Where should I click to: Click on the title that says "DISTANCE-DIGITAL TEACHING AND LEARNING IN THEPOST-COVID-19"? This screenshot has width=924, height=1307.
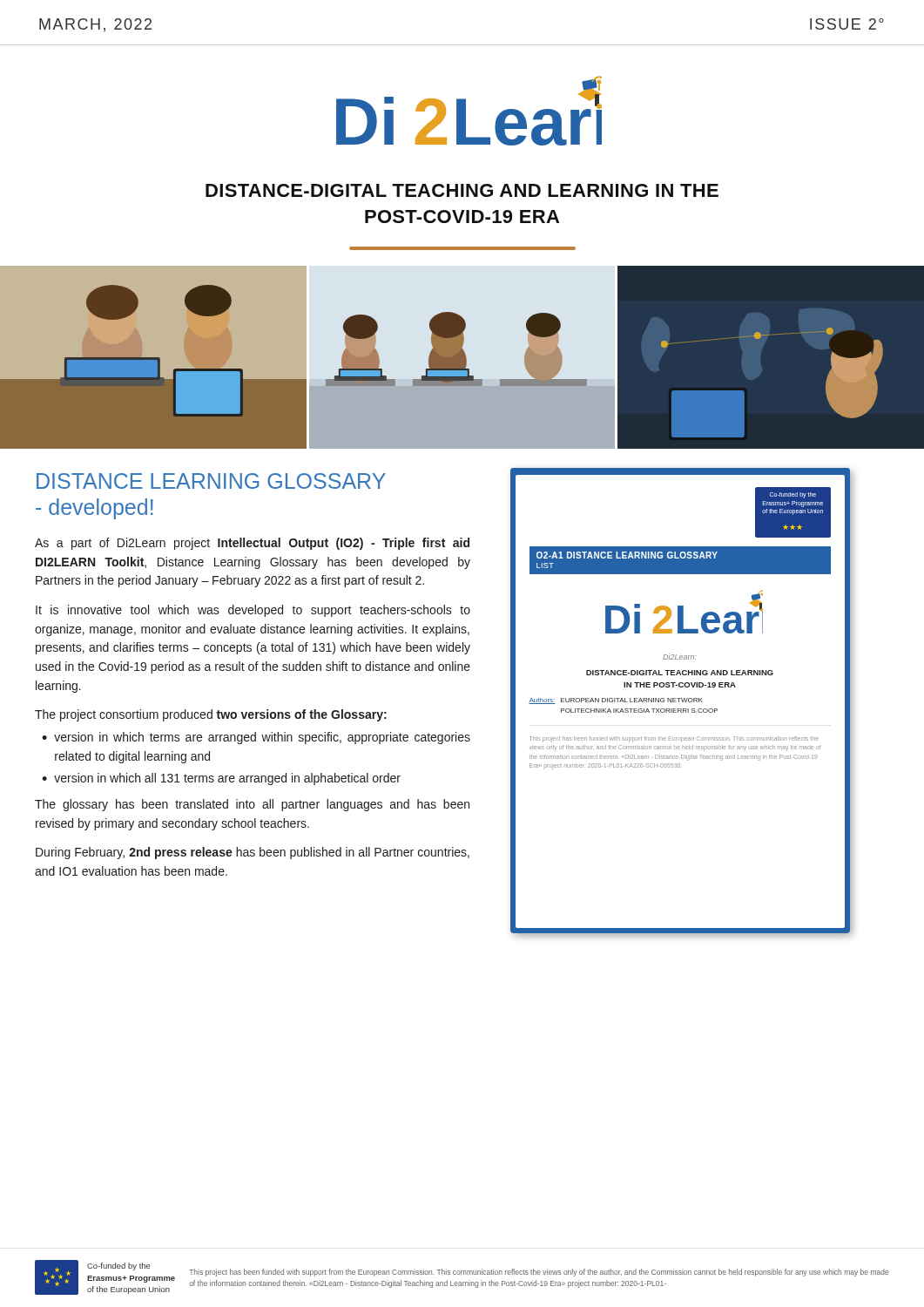pos(462,204)
